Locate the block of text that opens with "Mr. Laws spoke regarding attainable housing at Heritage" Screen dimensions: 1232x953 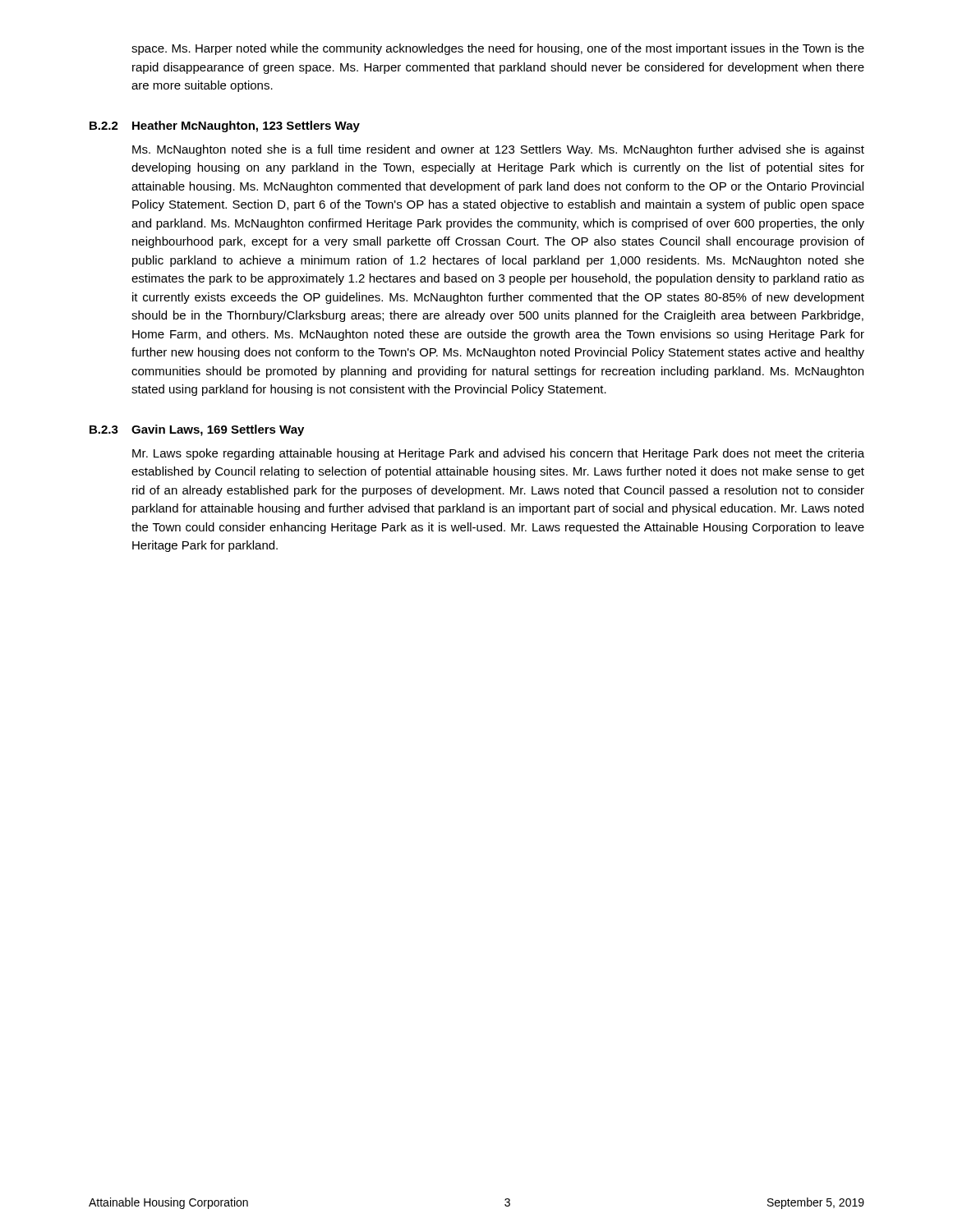pyautogui.click(x=498, y=499)
